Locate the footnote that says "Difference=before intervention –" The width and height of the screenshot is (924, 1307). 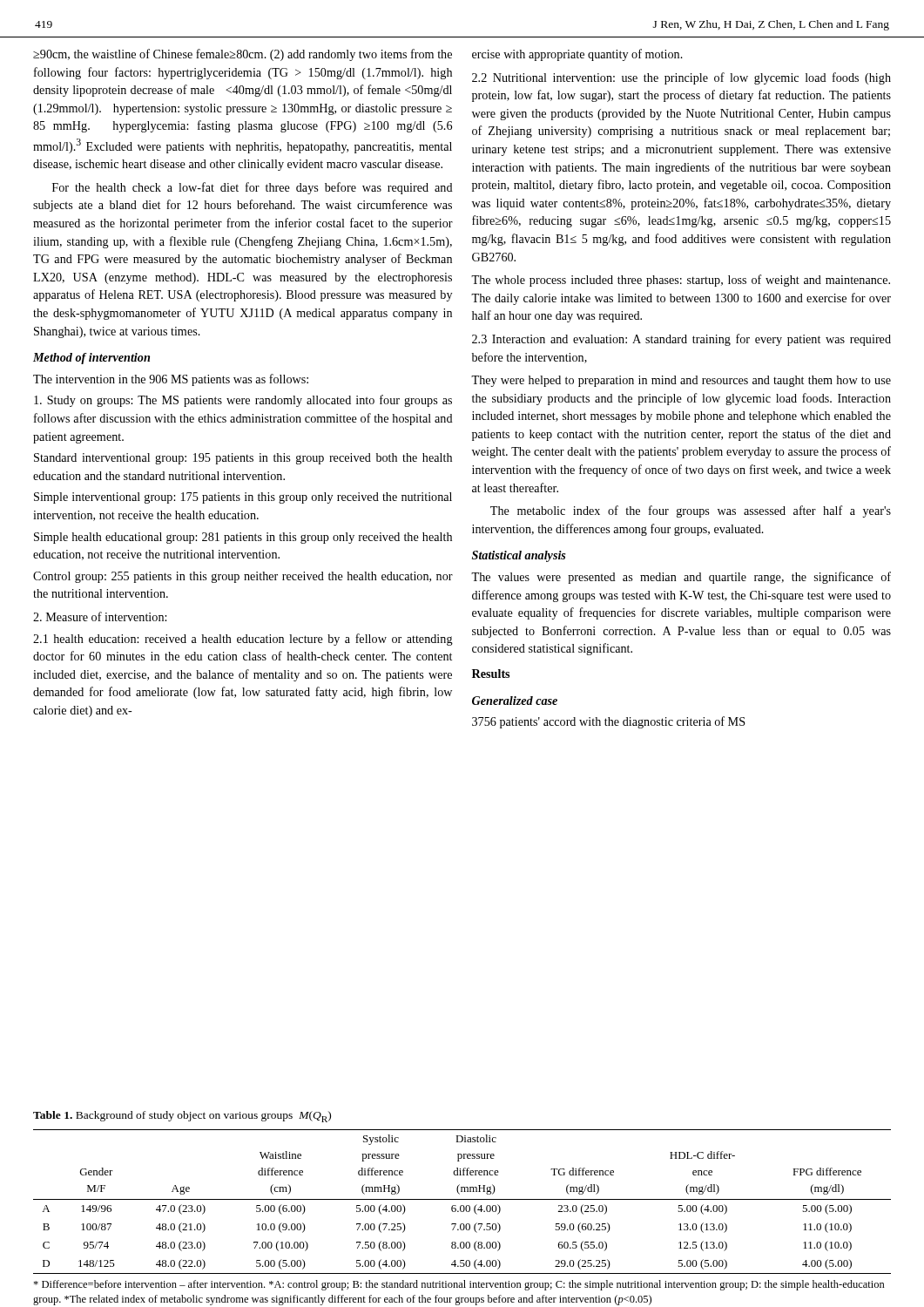pos(459,1292)
